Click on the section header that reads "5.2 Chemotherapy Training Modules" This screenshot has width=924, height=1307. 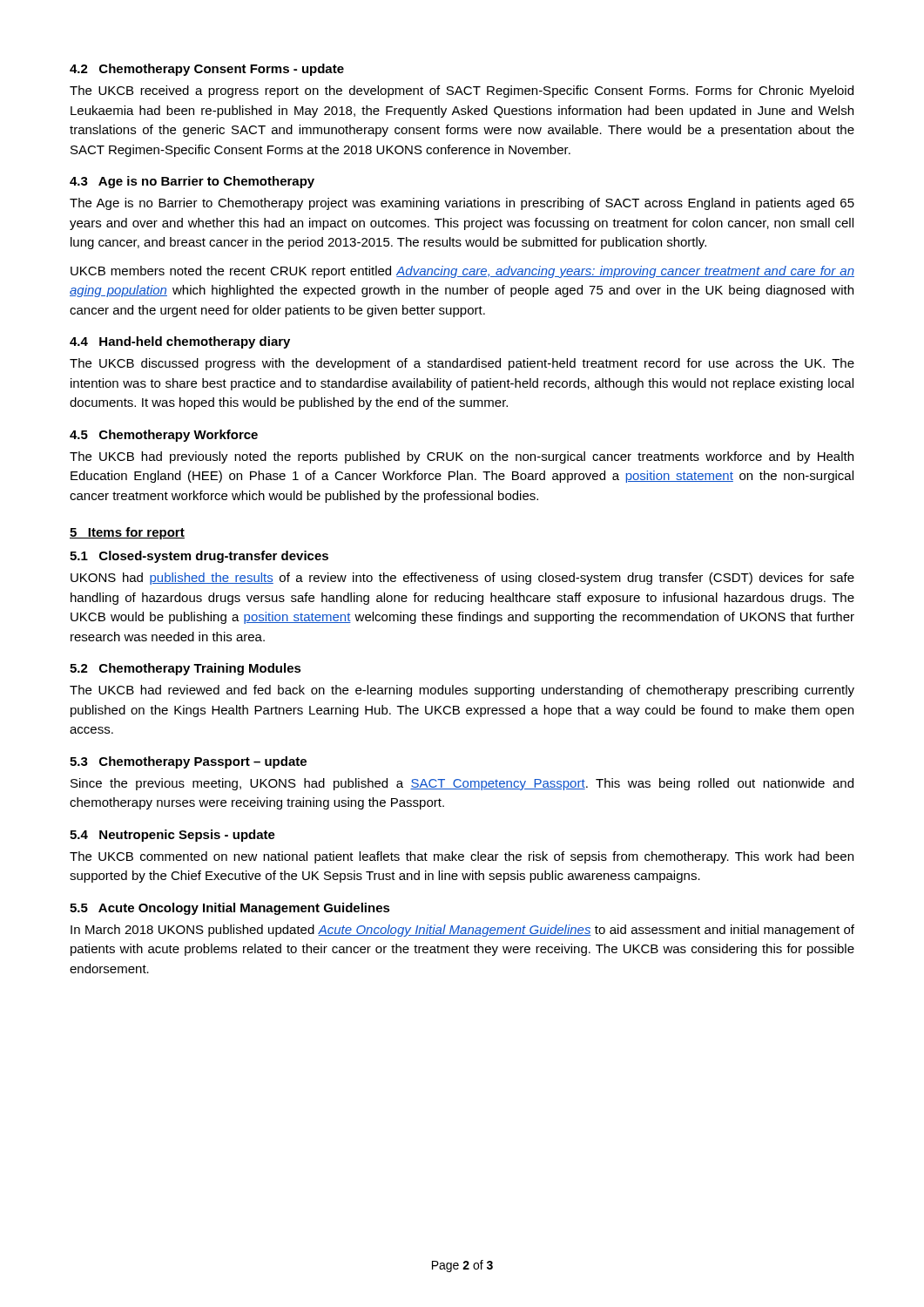(185, 668)
